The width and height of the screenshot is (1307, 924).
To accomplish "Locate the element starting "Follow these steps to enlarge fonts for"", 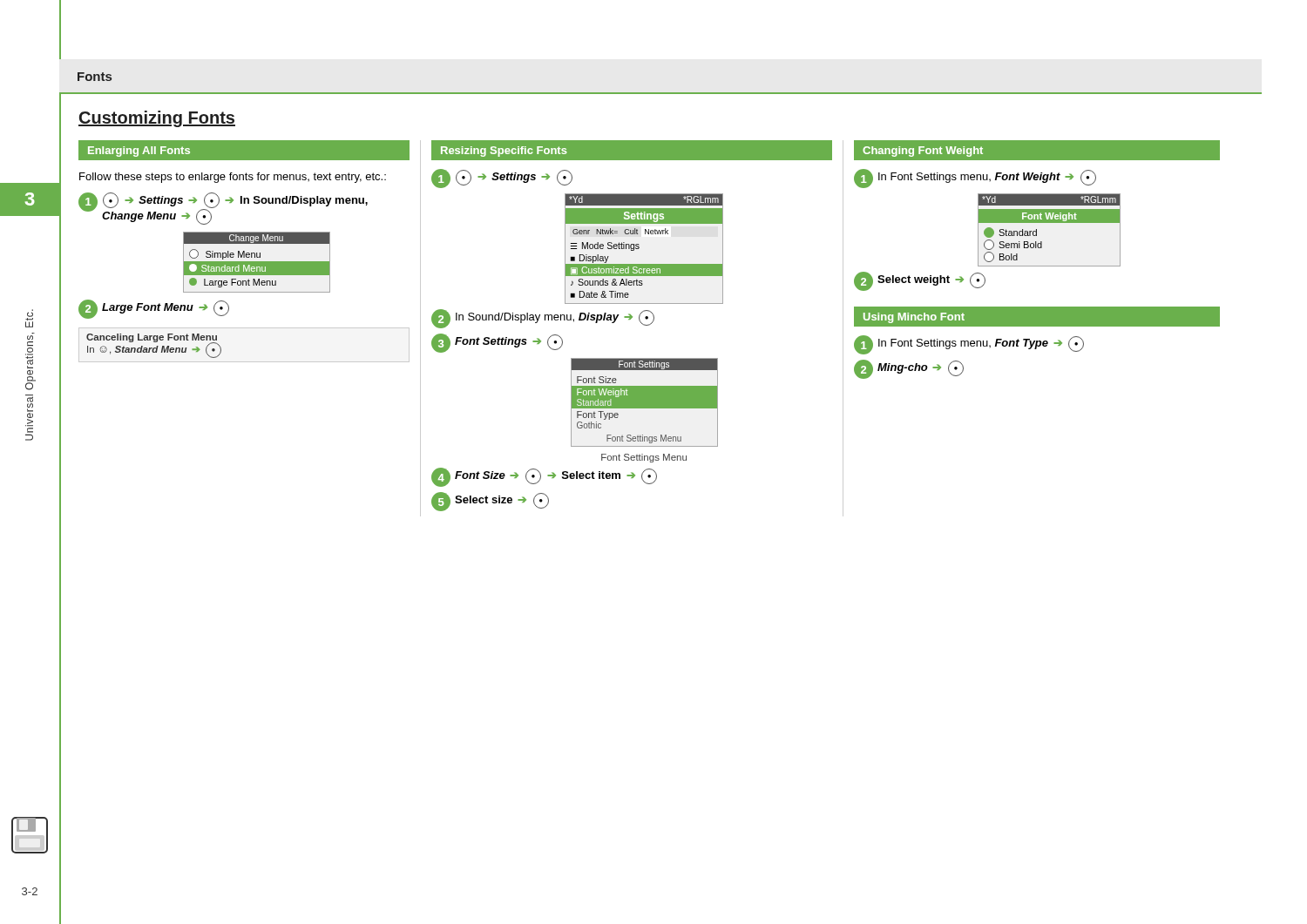I will (x=233, y=176).
